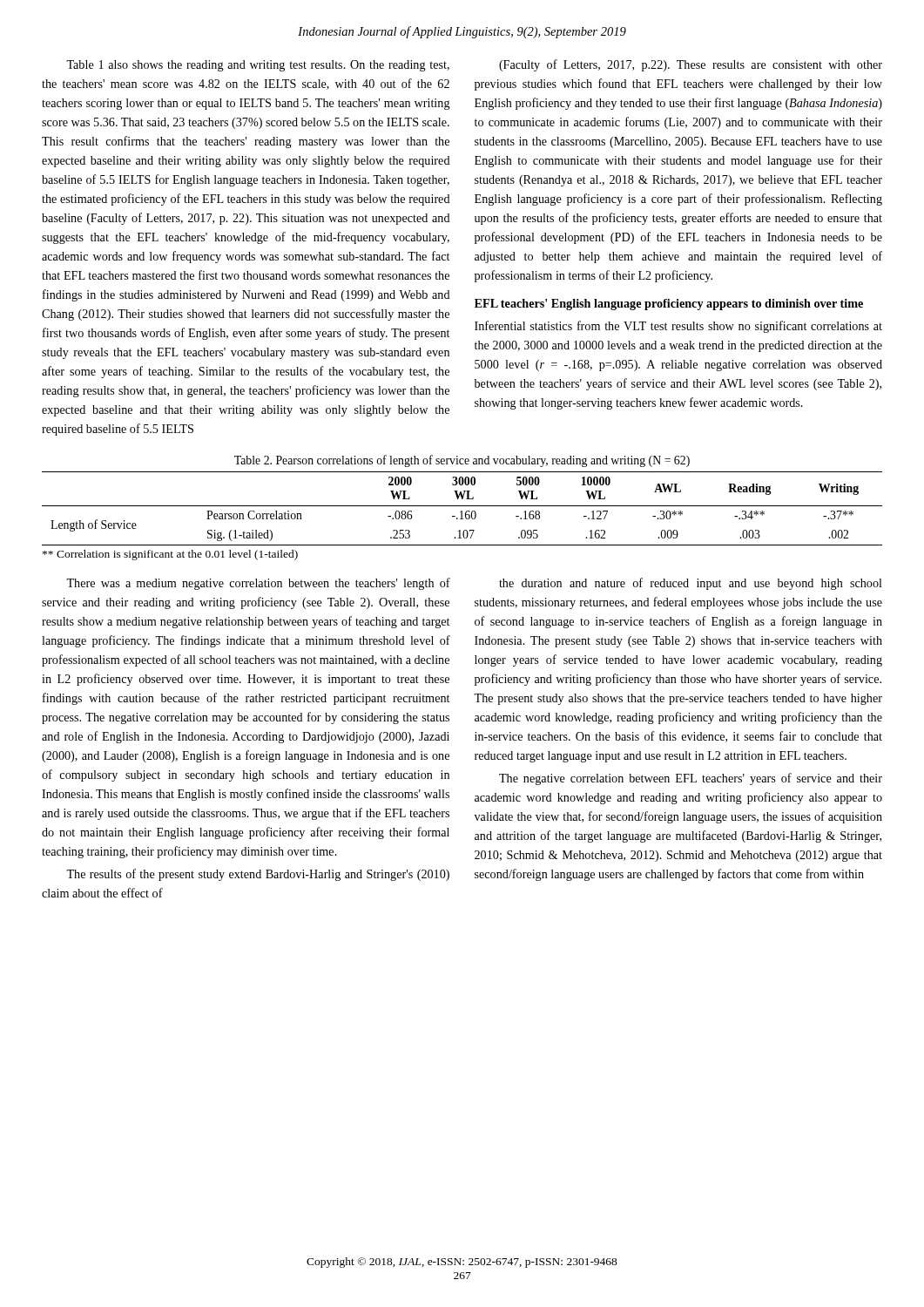924x1307 pixels.
Task: Where is the passage that starts "There was a medium negative correlation"?
Action: 246,738
